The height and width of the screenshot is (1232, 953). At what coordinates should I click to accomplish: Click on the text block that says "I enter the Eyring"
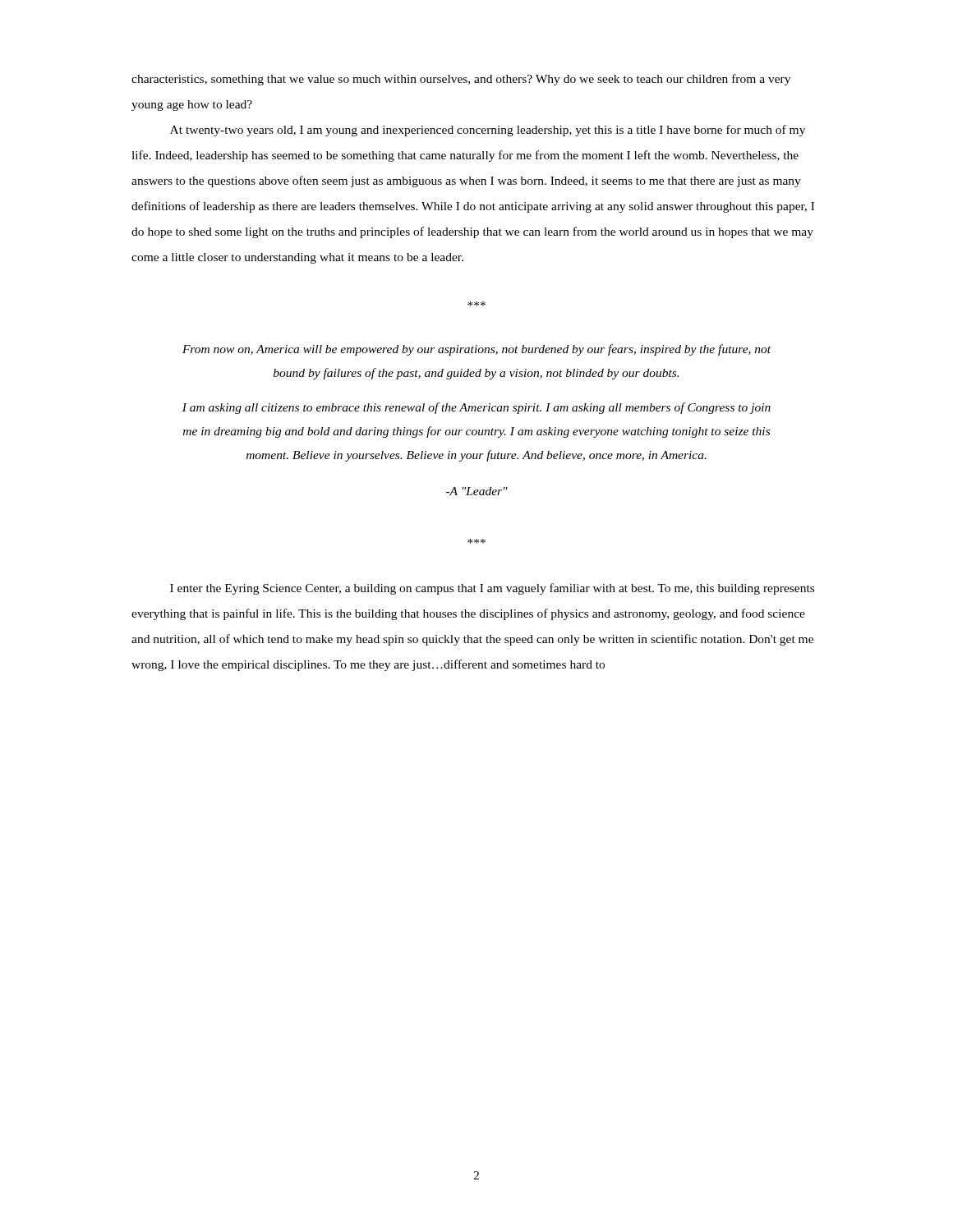tap(473, 626)
